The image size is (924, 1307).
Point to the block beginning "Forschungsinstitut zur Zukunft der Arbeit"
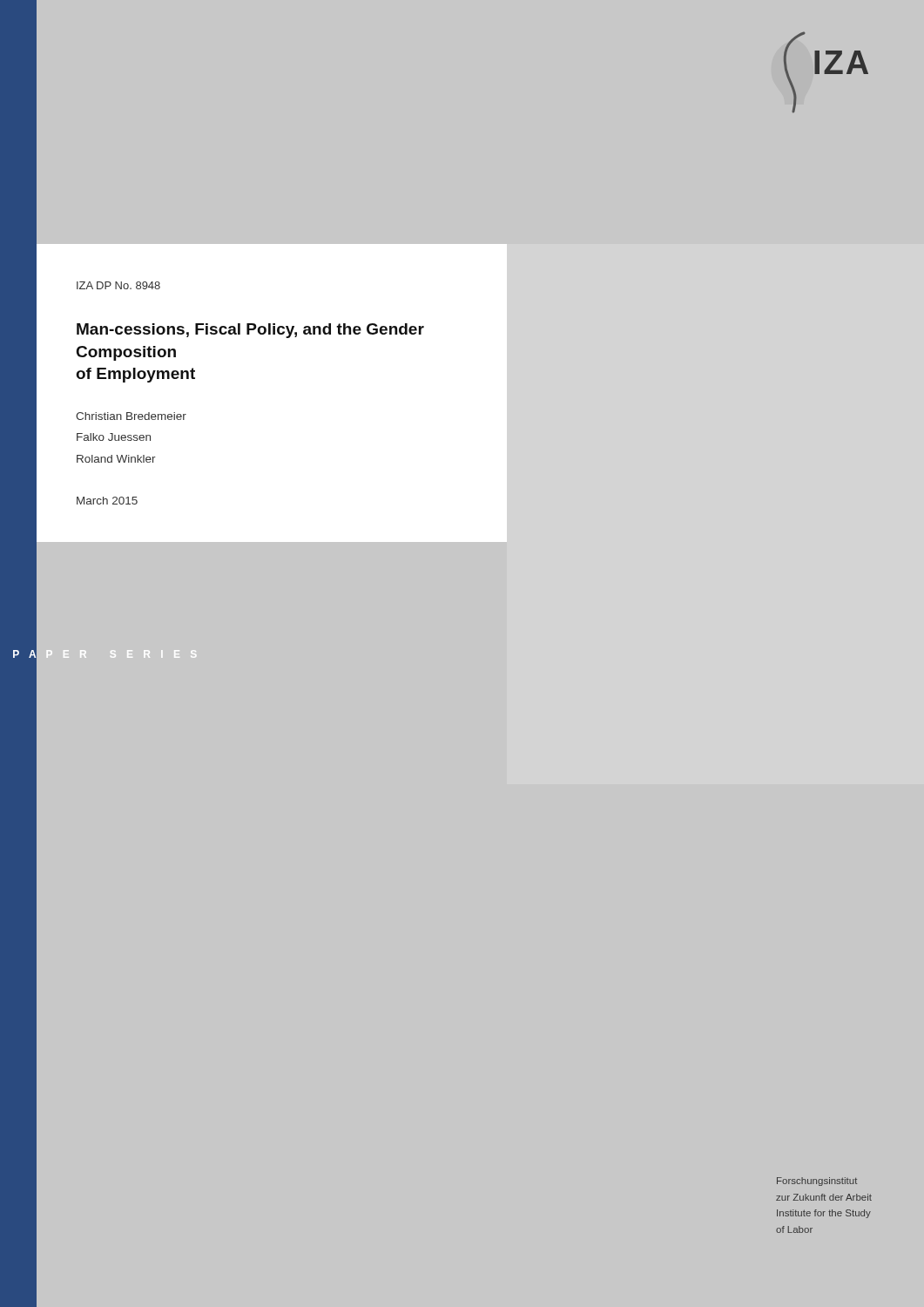tap(824, 1205)
